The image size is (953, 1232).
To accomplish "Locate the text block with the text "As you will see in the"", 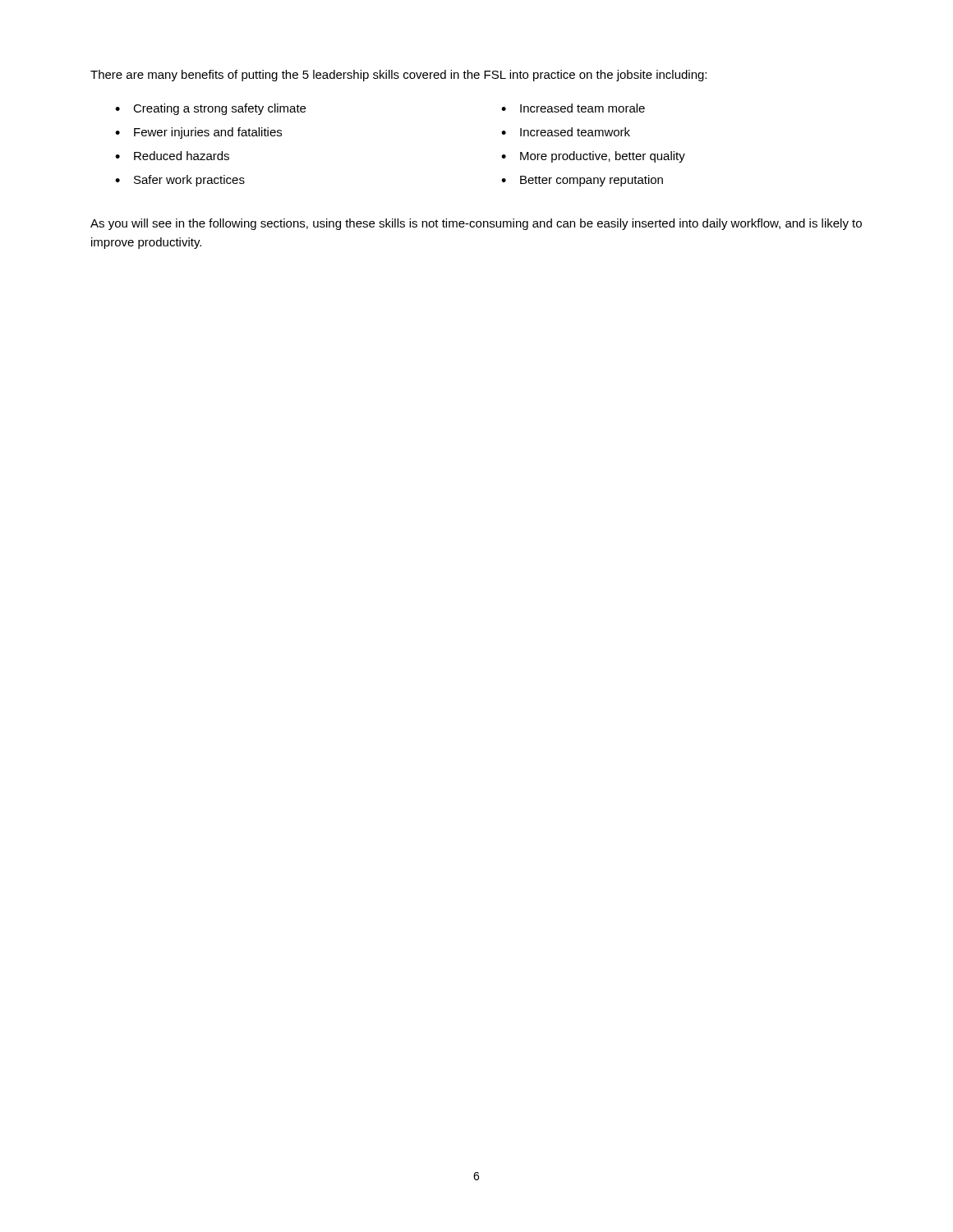I will click(x=476, y=232).
